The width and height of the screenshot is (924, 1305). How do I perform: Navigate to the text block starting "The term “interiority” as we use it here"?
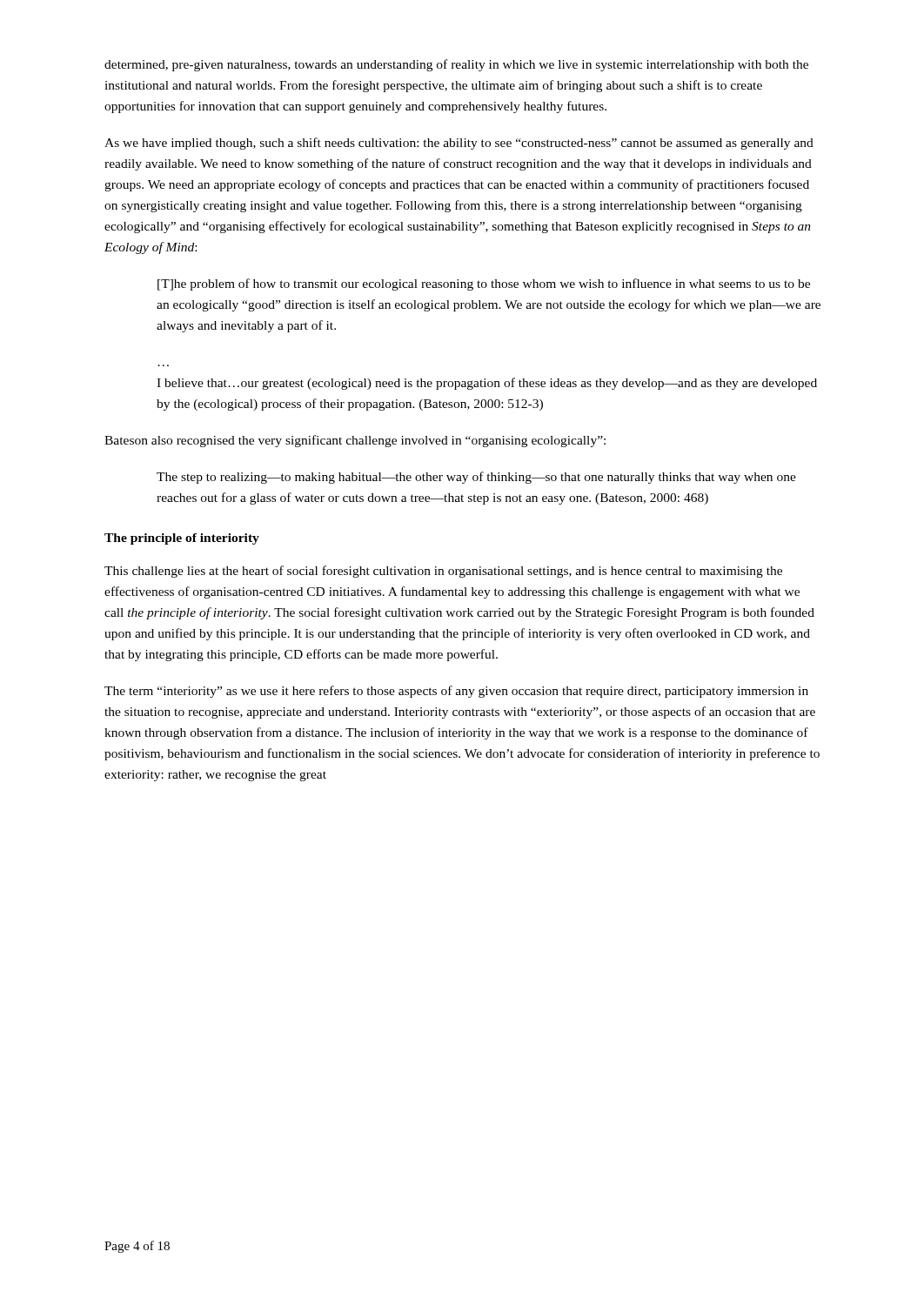(x=462, y=732)
